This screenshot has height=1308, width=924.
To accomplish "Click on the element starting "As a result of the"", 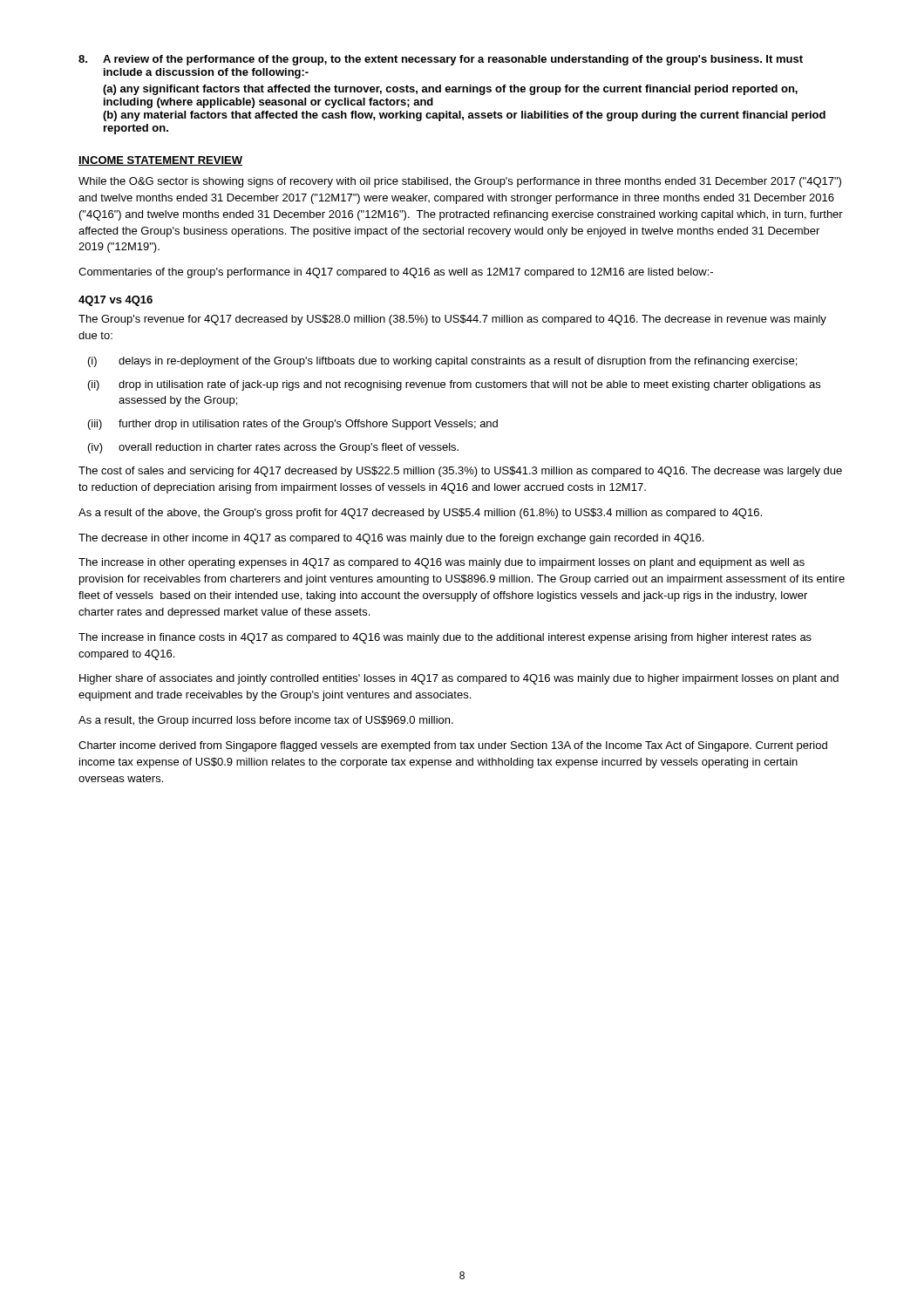I will pyautogui.click(x=421, y=512).
